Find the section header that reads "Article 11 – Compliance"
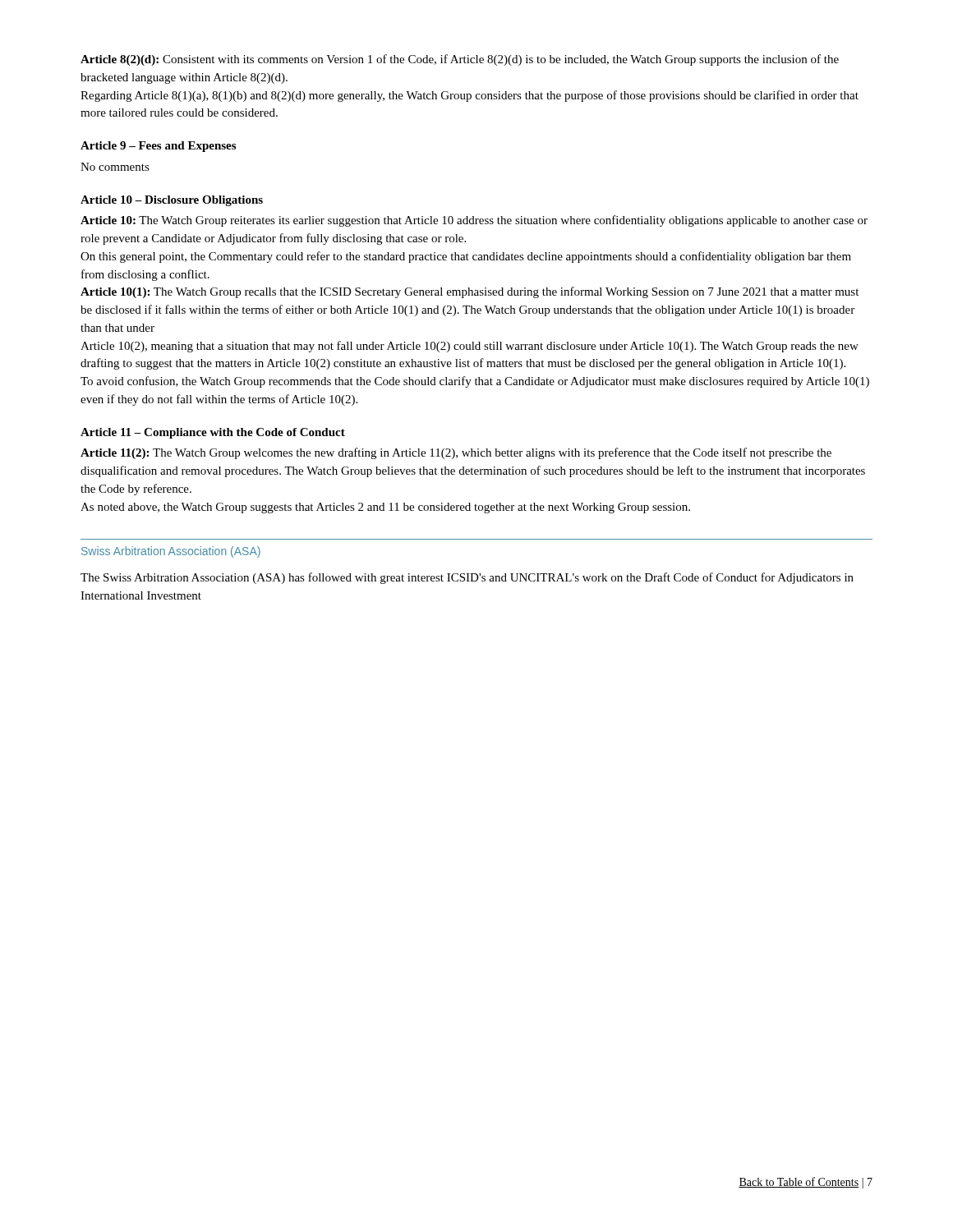Viewport: 953px width, 1232px height. pyautogui.click(x=213, y=433)
